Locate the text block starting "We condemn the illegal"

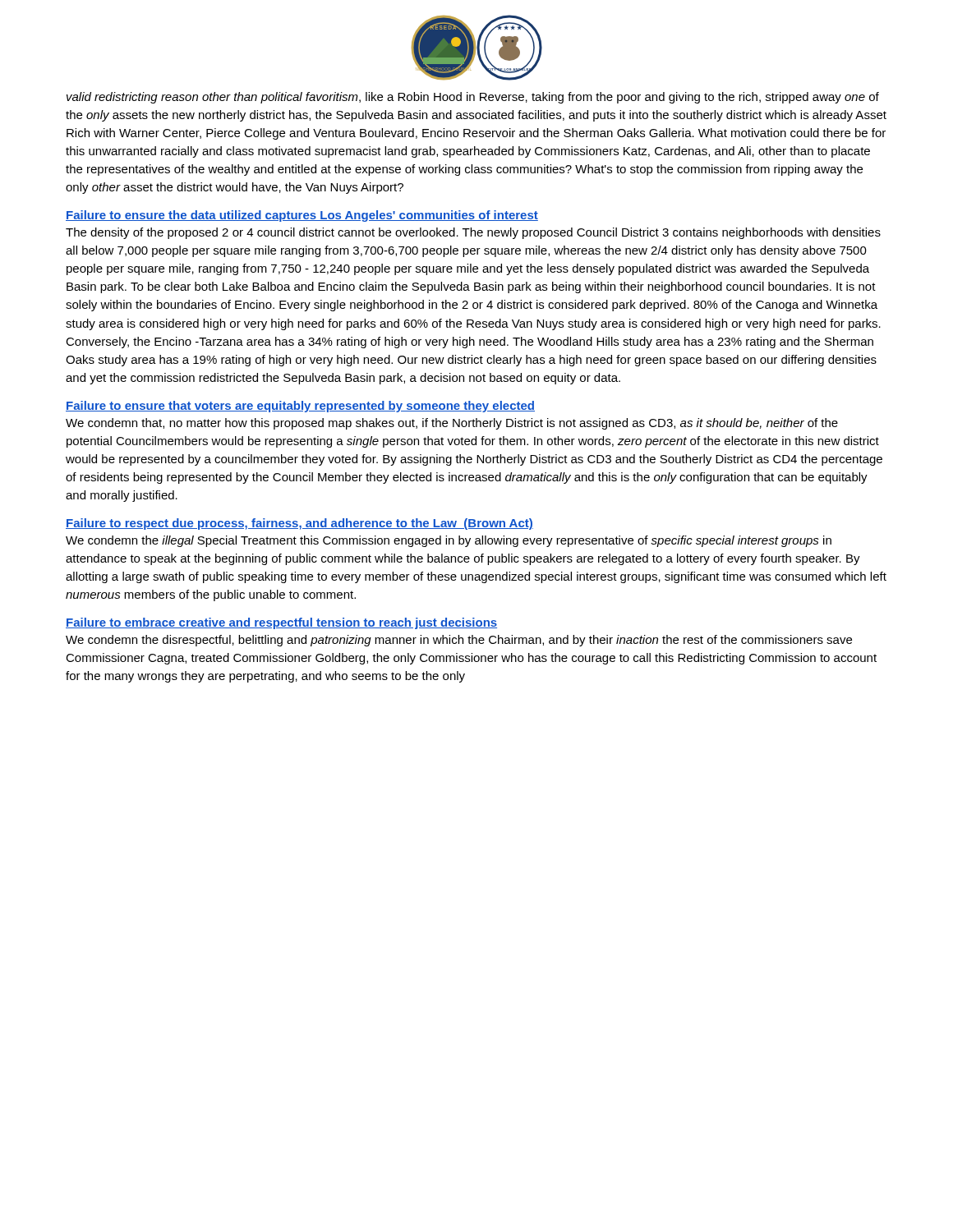[476, 567]
